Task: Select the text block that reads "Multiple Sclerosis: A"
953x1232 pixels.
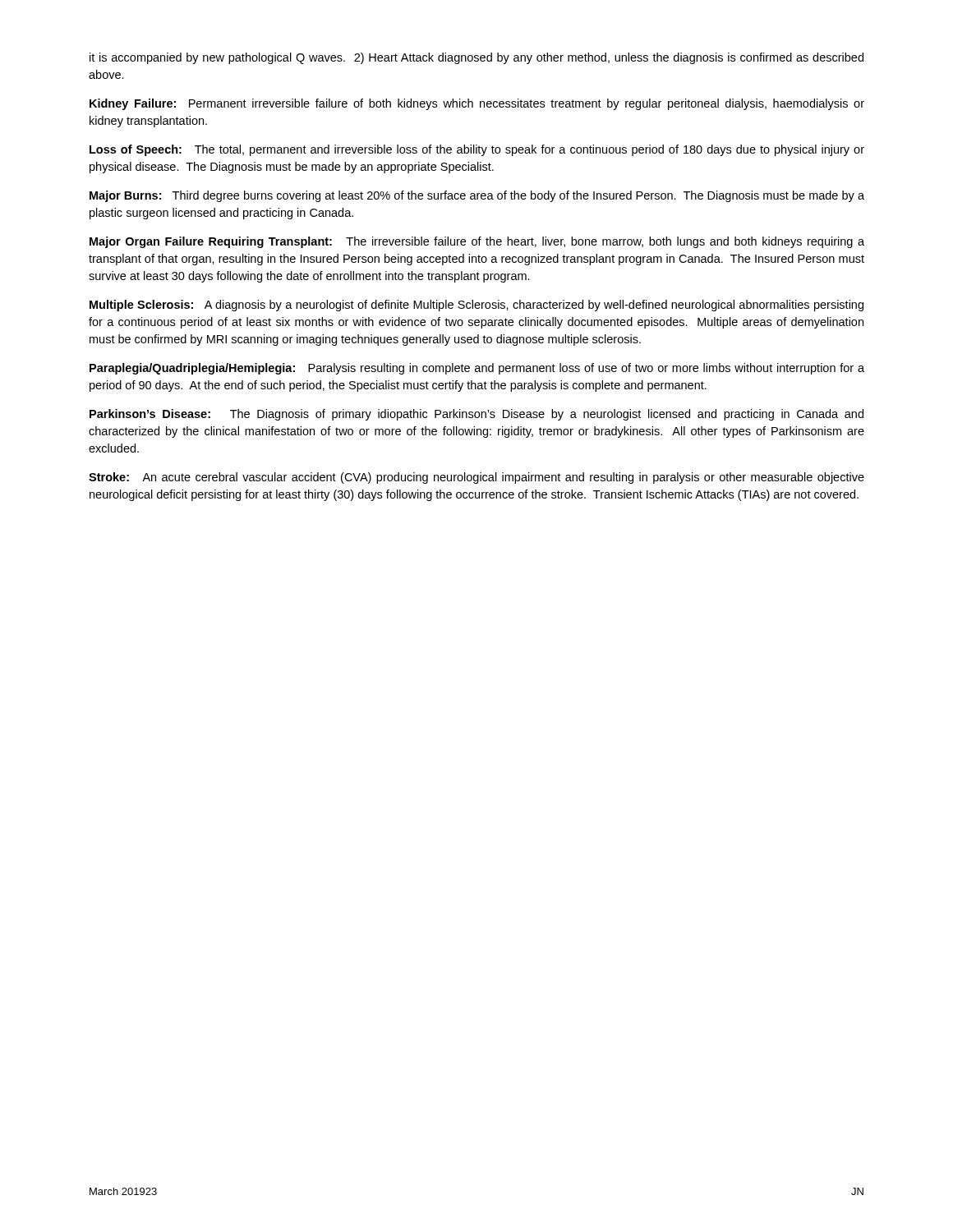Action: (x=476, y=322)
